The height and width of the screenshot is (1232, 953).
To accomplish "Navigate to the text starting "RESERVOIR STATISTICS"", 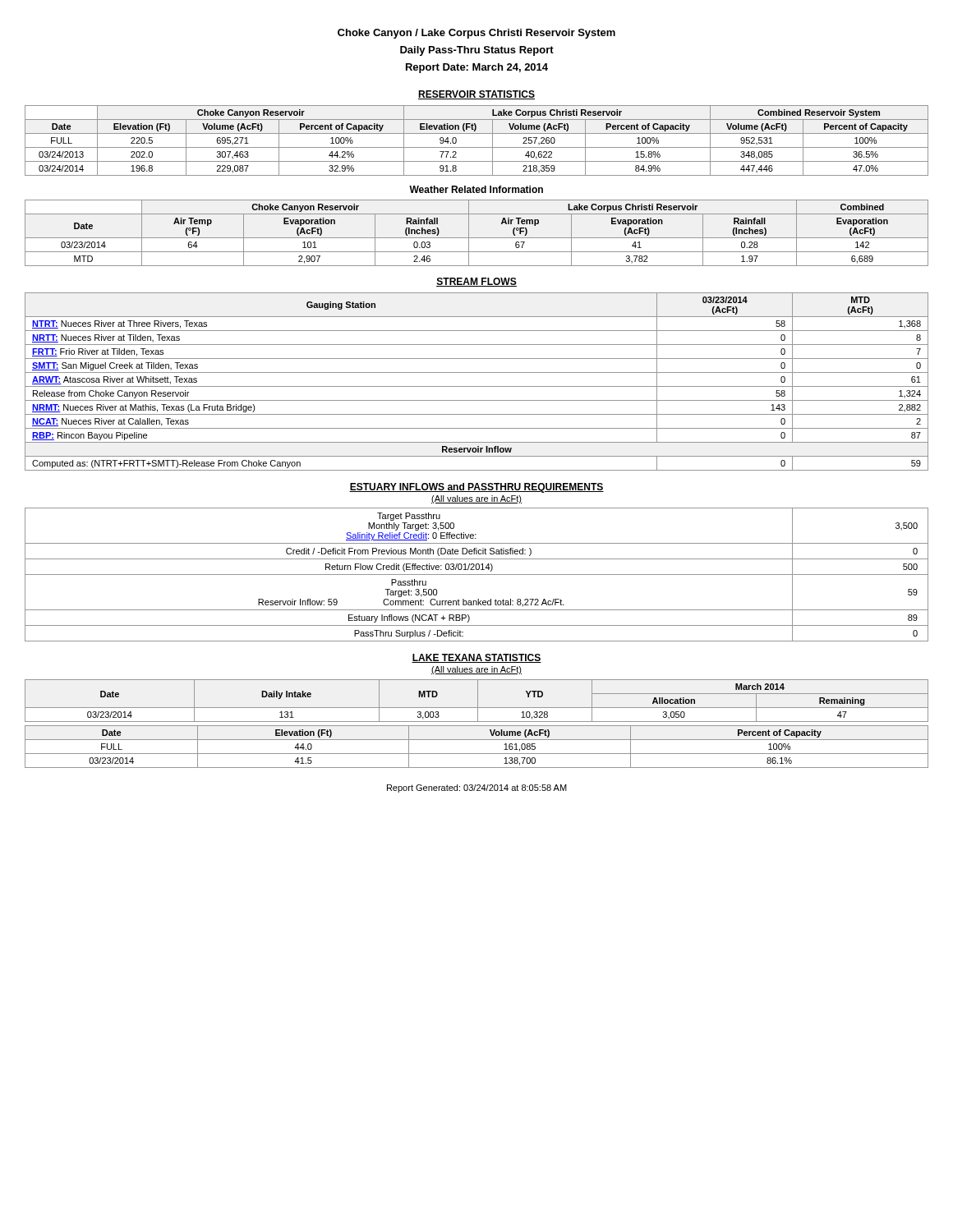I will pos(476,95).
